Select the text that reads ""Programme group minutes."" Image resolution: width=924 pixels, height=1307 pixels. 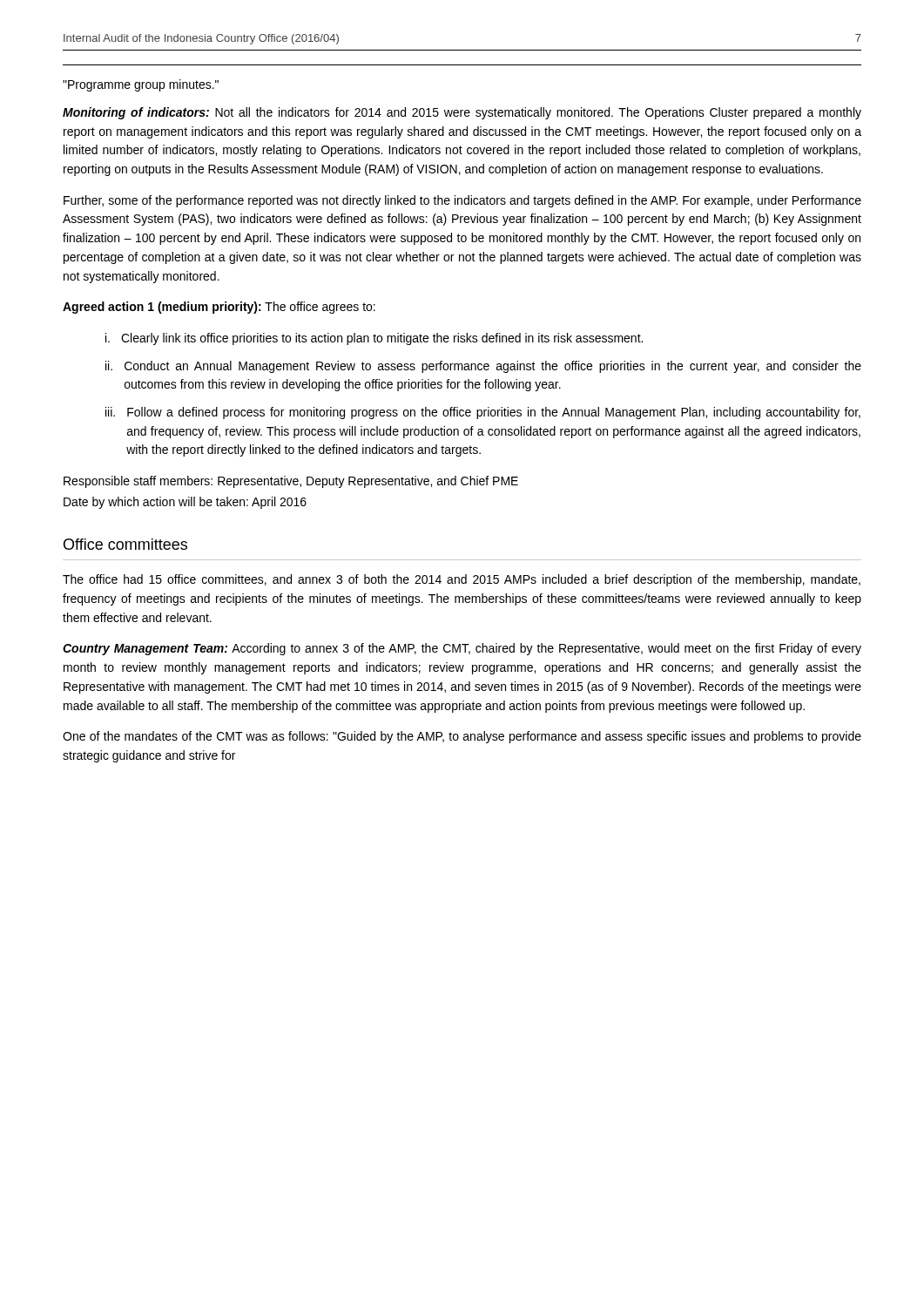point(141,84)
